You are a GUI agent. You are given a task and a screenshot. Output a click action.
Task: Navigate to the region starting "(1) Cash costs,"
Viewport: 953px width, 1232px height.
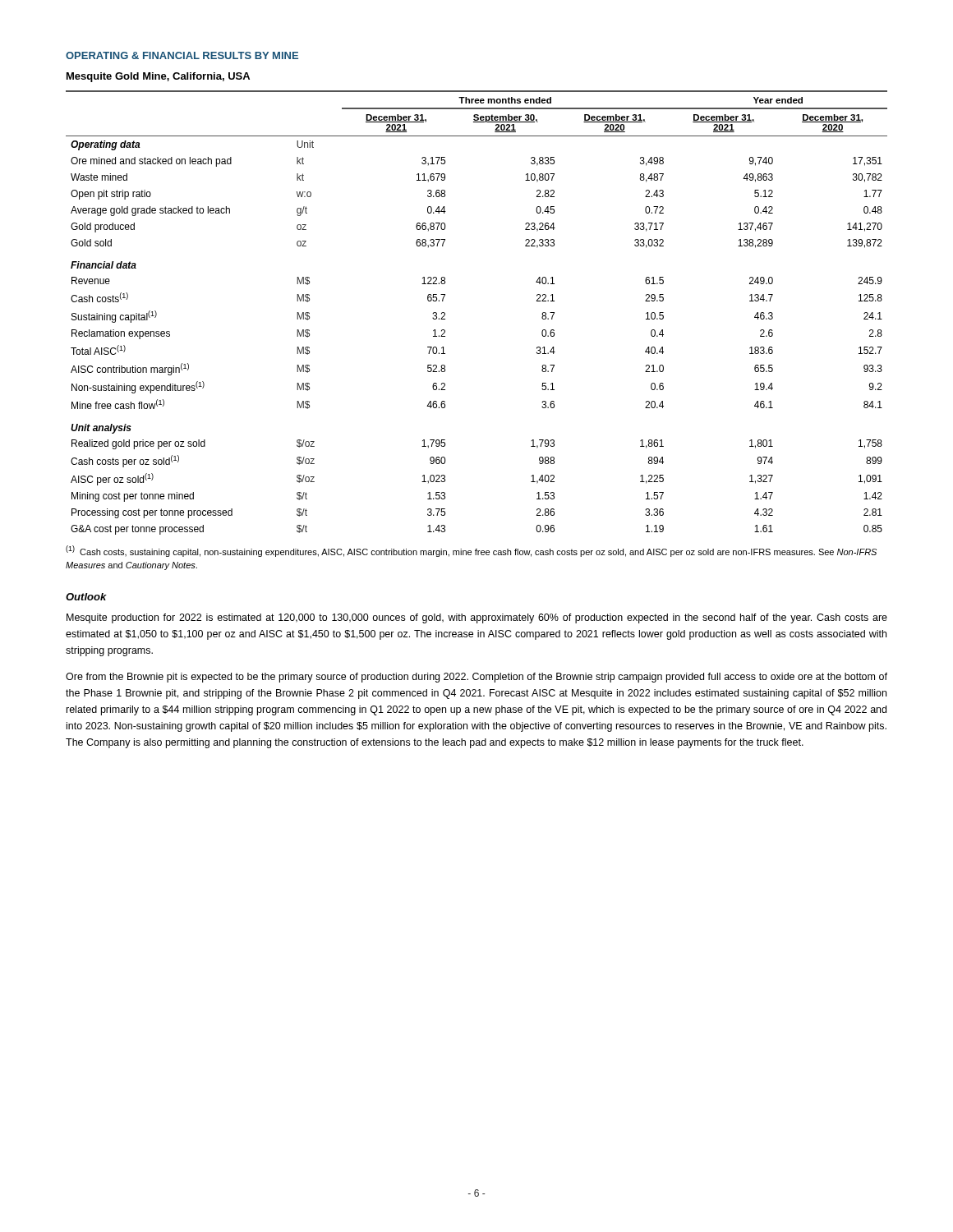(x=471, y=557)
